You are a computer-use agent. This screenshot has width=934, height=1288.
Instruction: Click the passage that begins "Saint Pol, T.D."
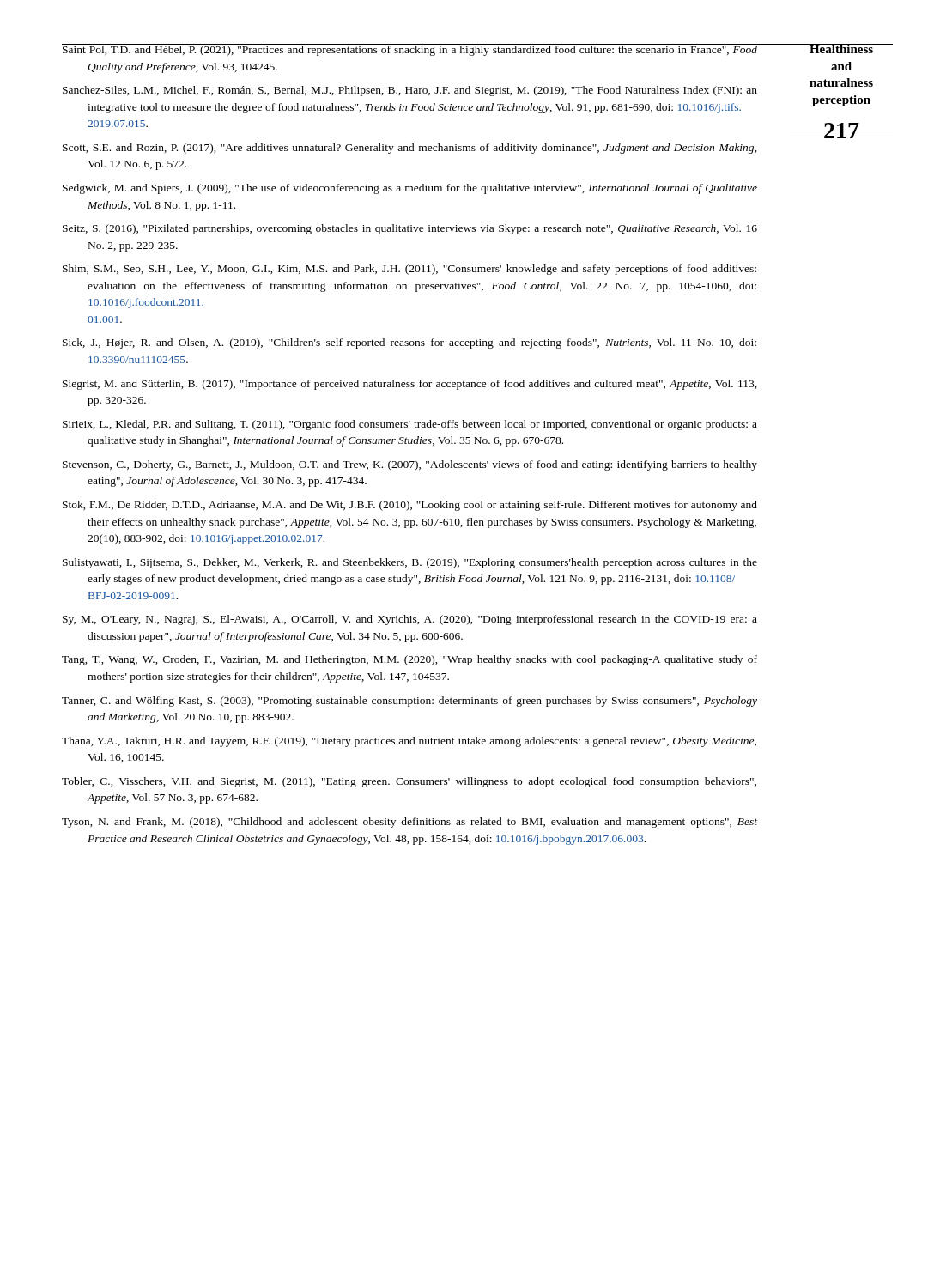(x=410, y=58)
